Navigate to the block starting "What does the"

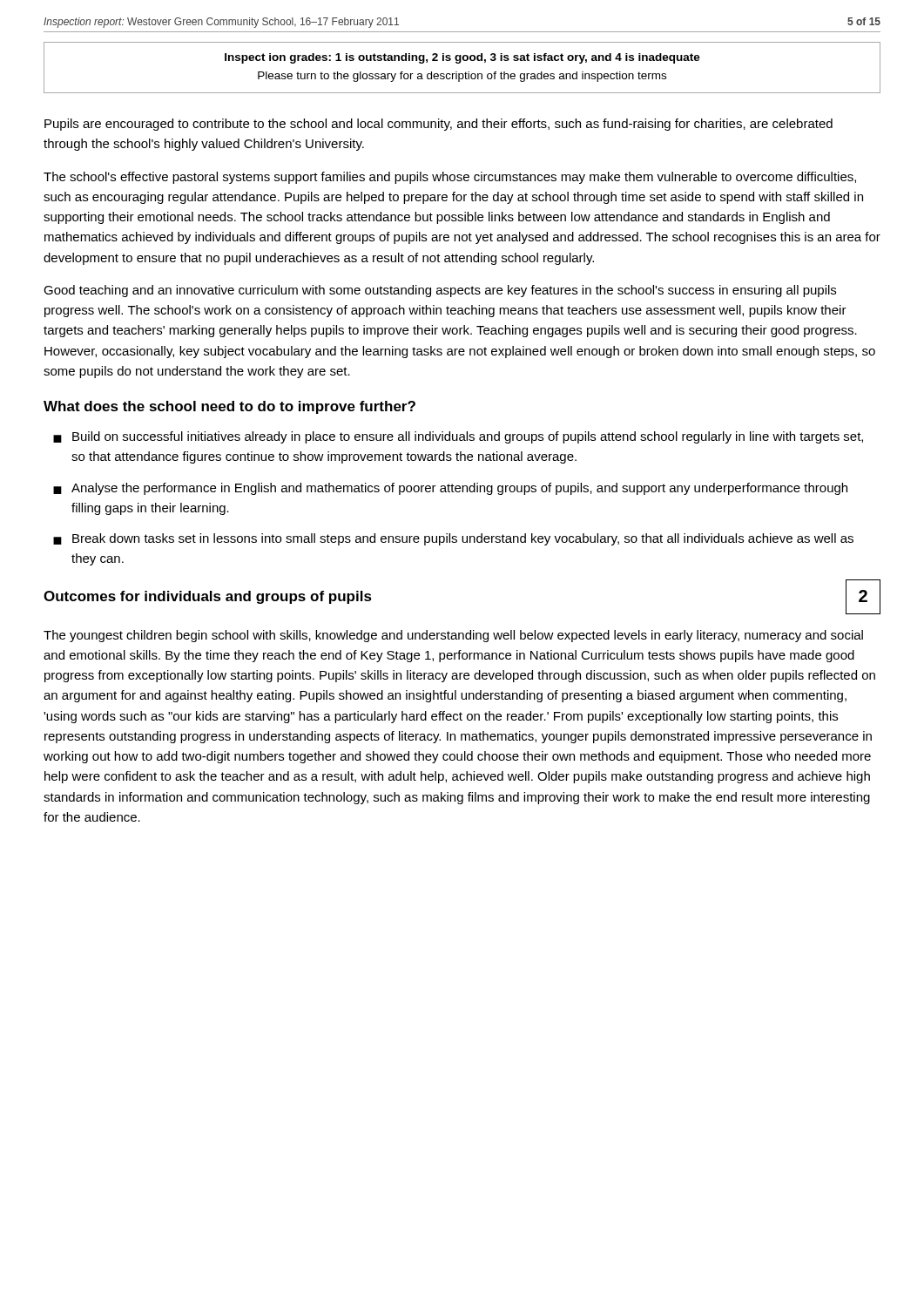point(230,406)
